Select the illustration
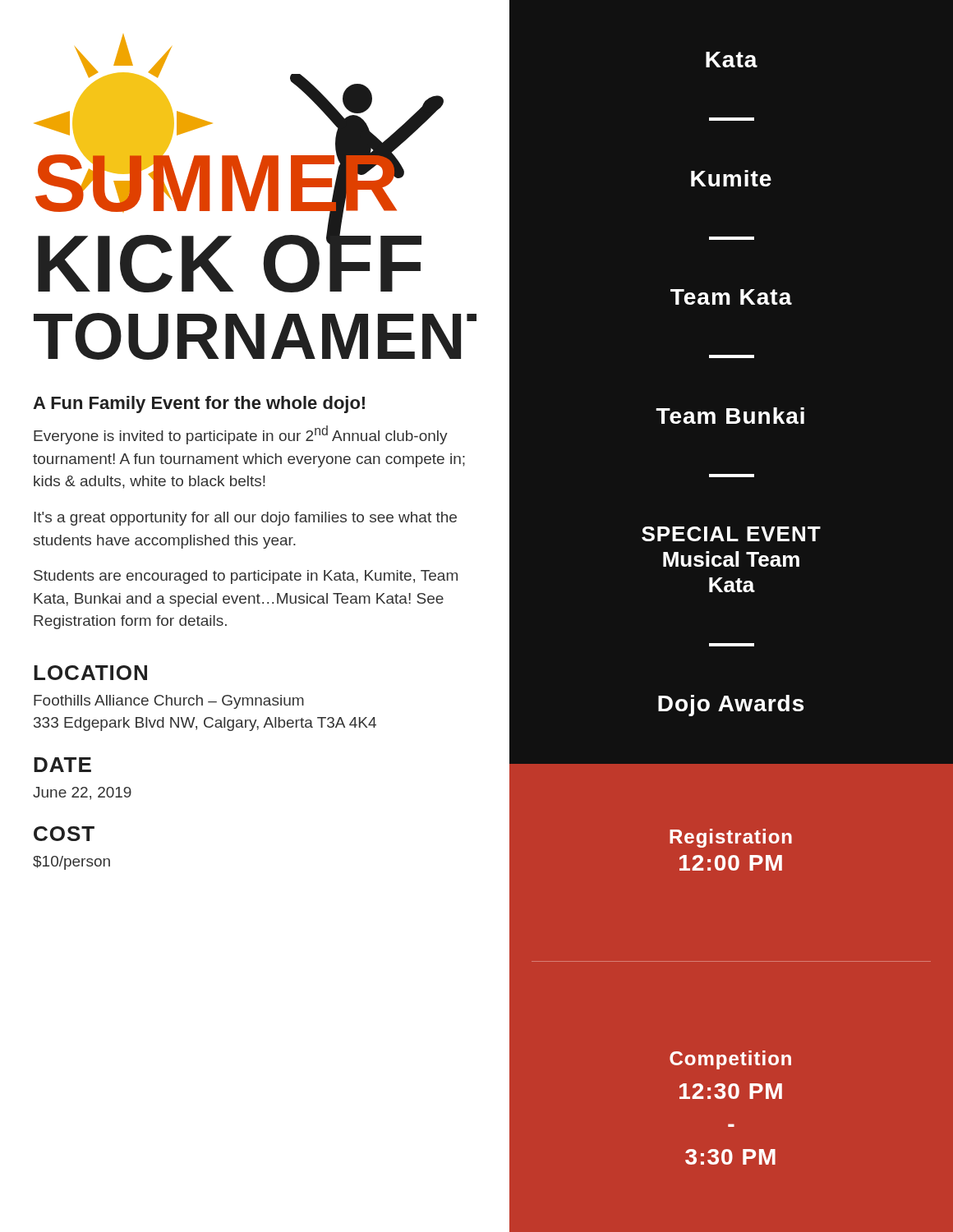Image resolution: width=953 pixels, height=1232 pixels. [255, 197]
